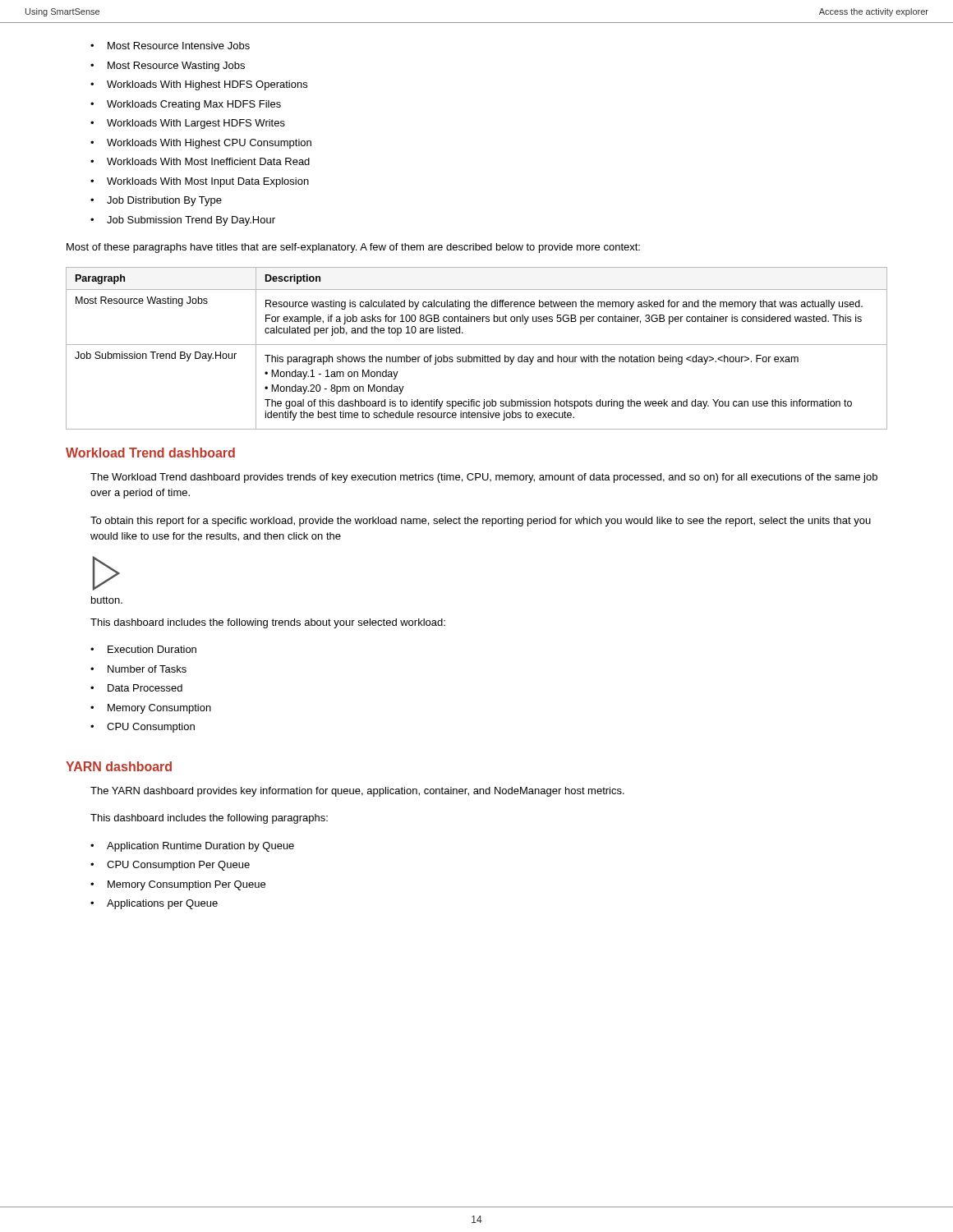Locate the text "•Number of Tasks"
The height and width of the screenshot is (1232, 953).
(x=139, y=669)
